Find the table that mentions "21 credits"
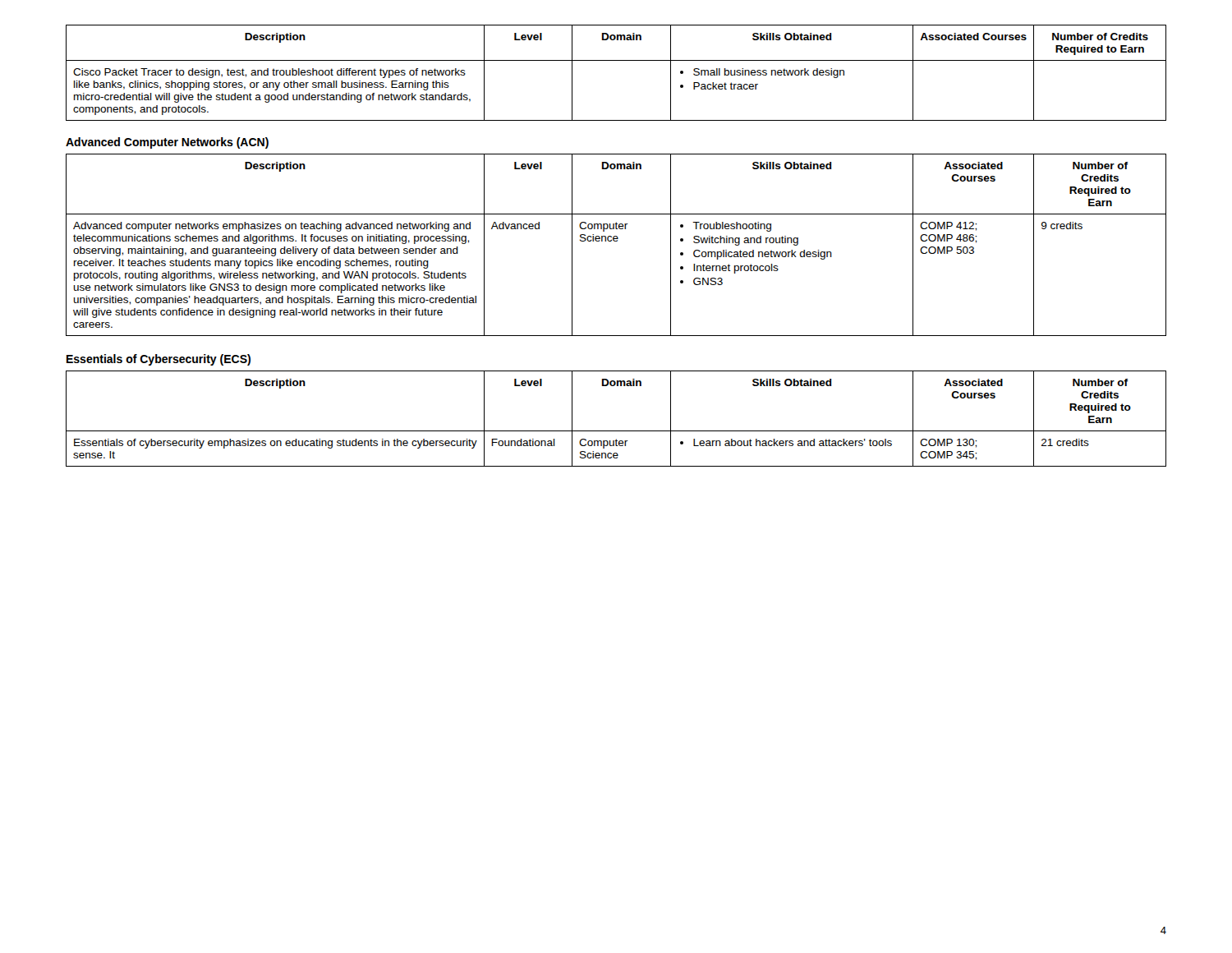1232x953 pixels. (x=616, y=419)
